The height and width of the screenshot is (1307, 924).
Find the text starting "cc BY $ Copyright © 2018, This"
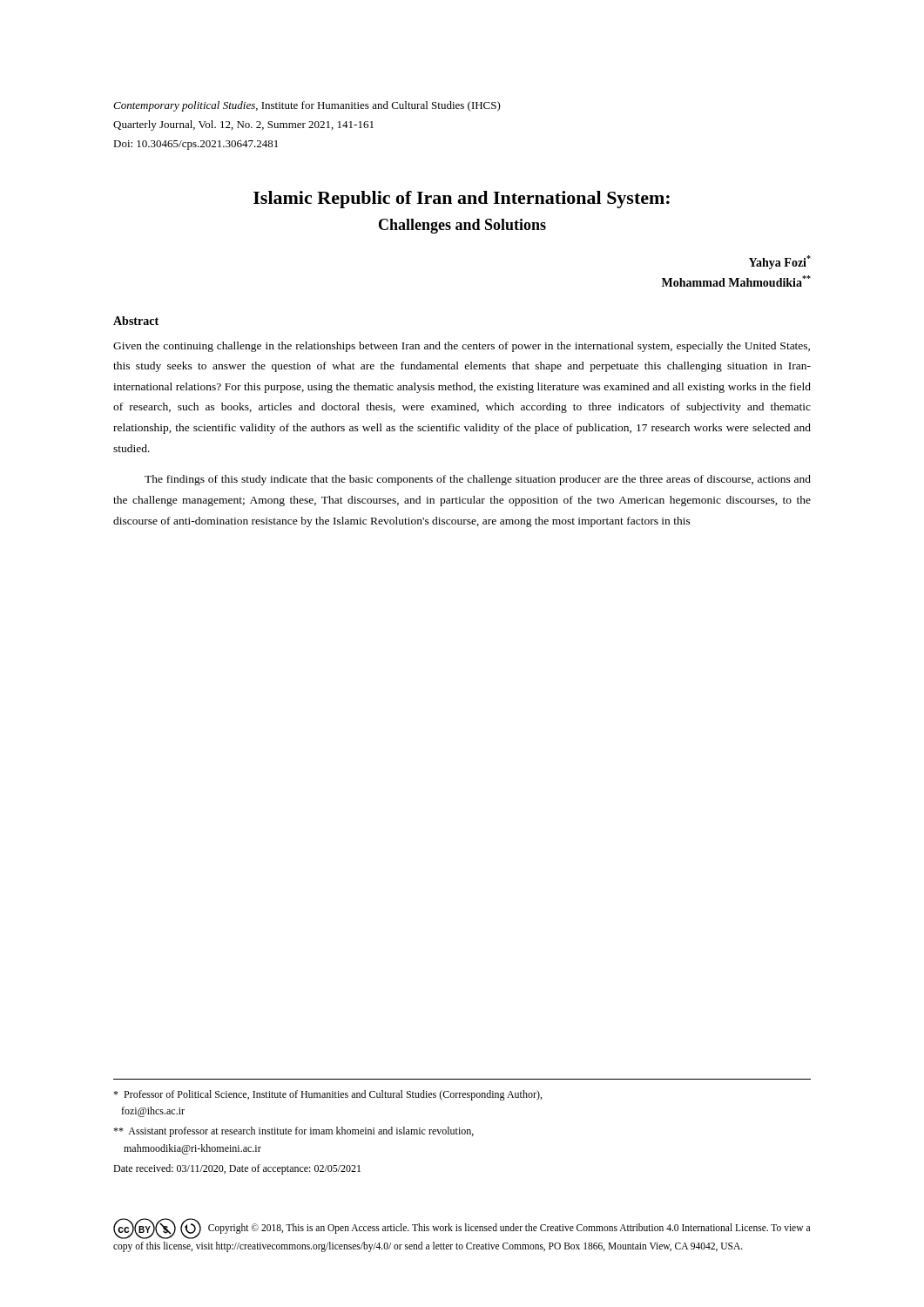click(x=462, y=1235)
